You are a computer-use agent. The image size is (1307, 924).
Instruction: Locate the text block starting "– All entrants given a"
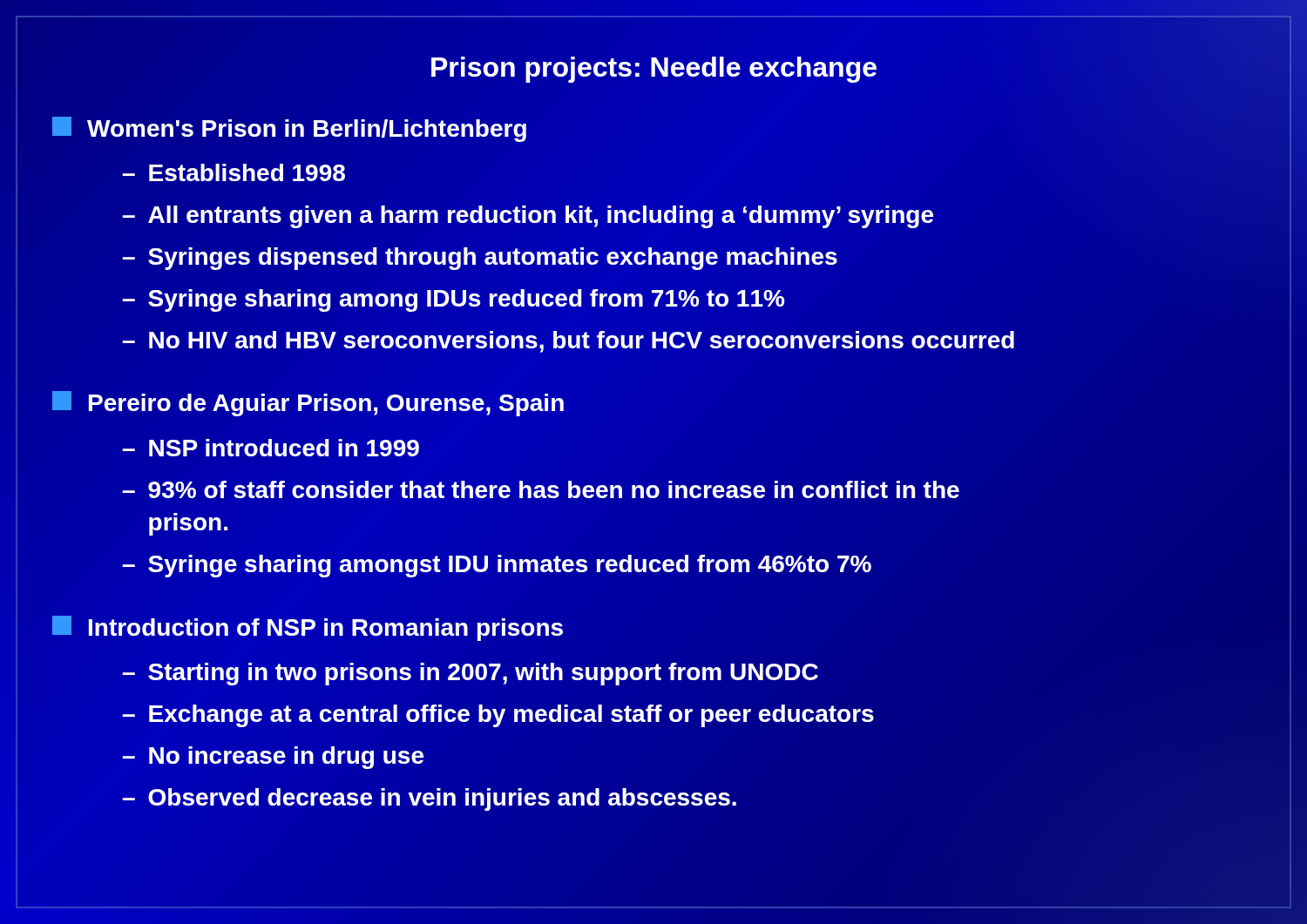(528, 215)
